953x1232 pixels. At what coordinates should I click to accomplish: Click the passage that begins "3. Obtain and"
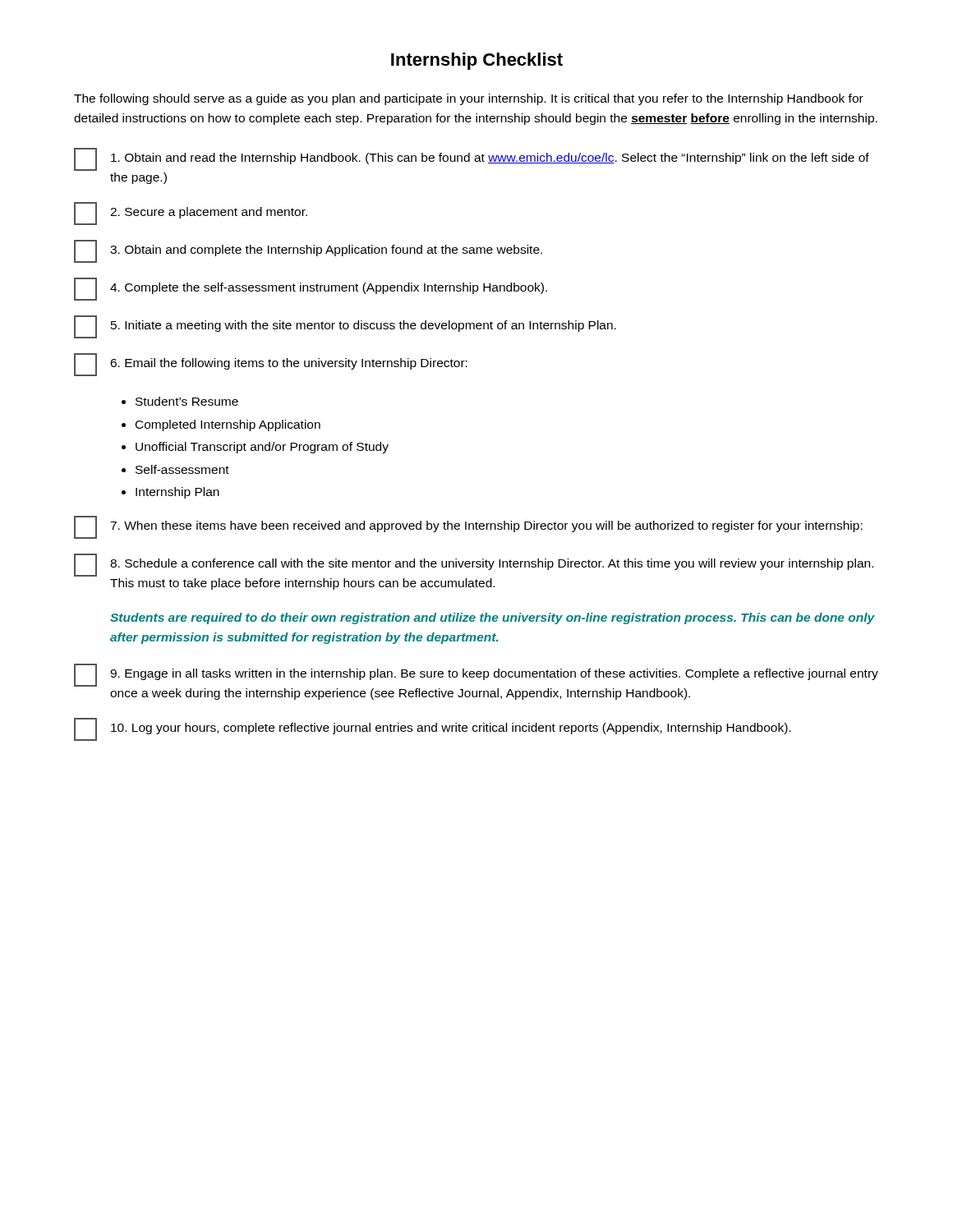click(x=476, y=251)
